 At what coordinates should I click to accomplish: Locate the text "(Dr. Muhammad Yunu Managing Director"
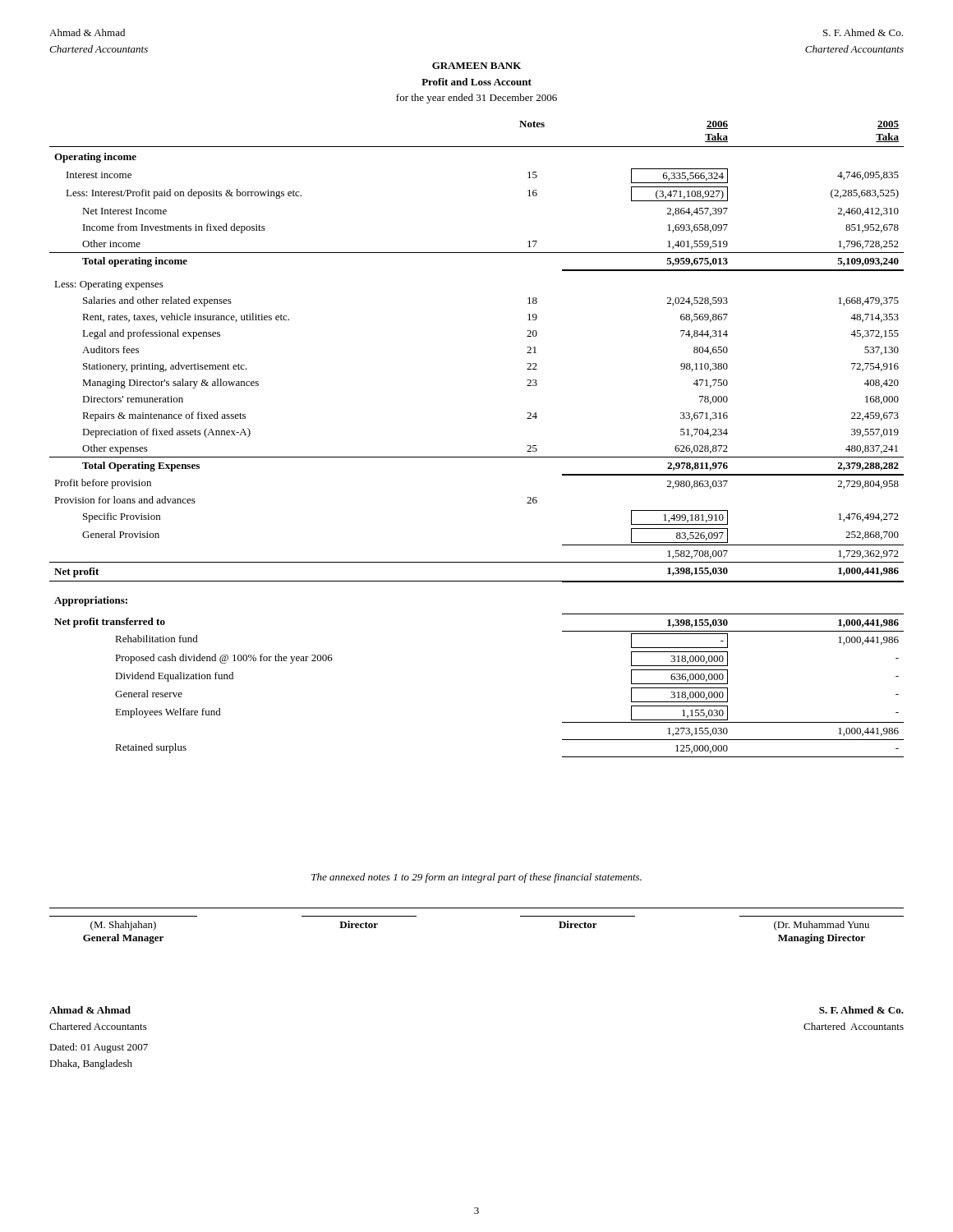point(821,930)
